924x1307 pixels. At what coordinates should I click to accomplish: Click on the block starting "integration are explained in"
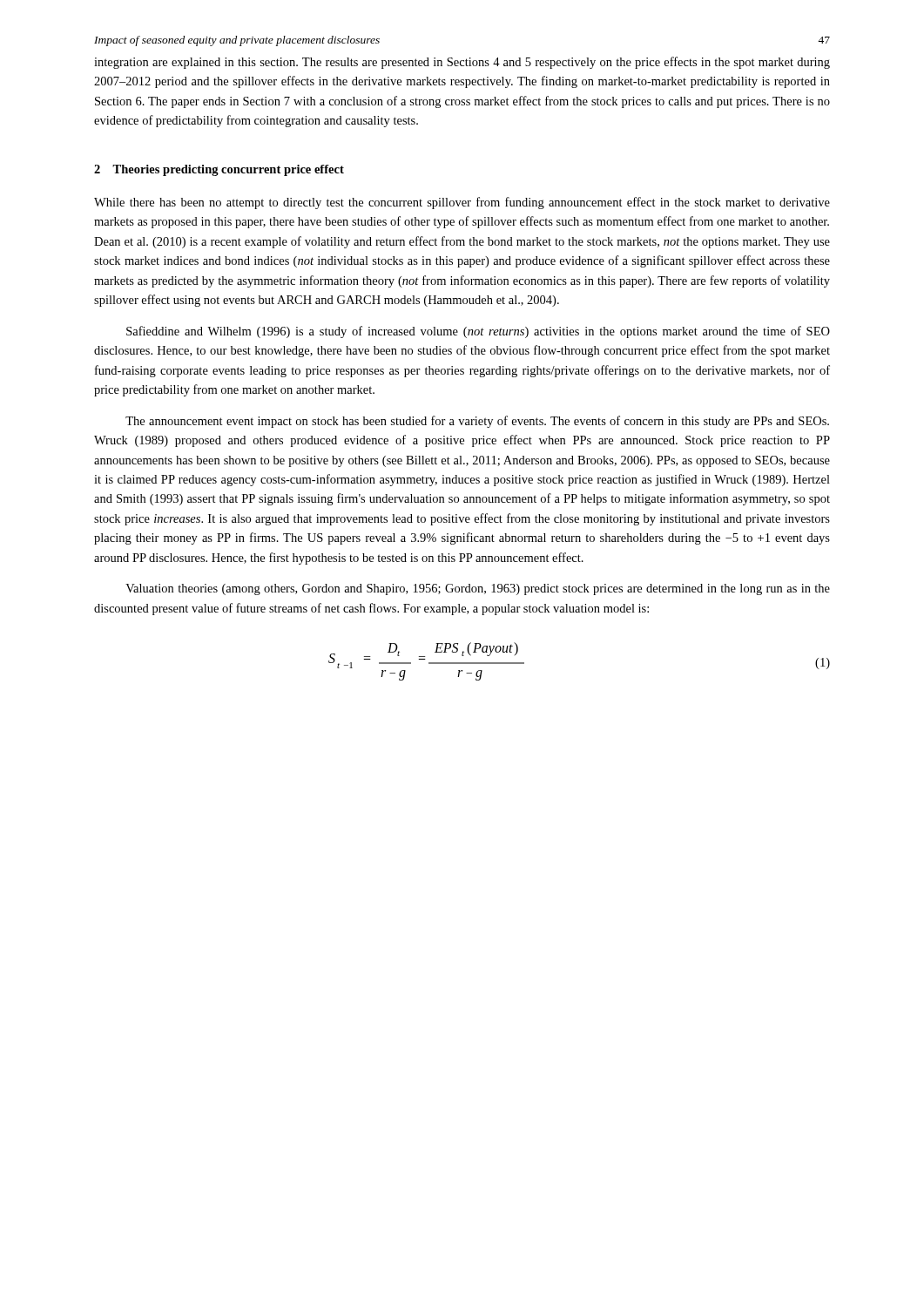[462, 91]
